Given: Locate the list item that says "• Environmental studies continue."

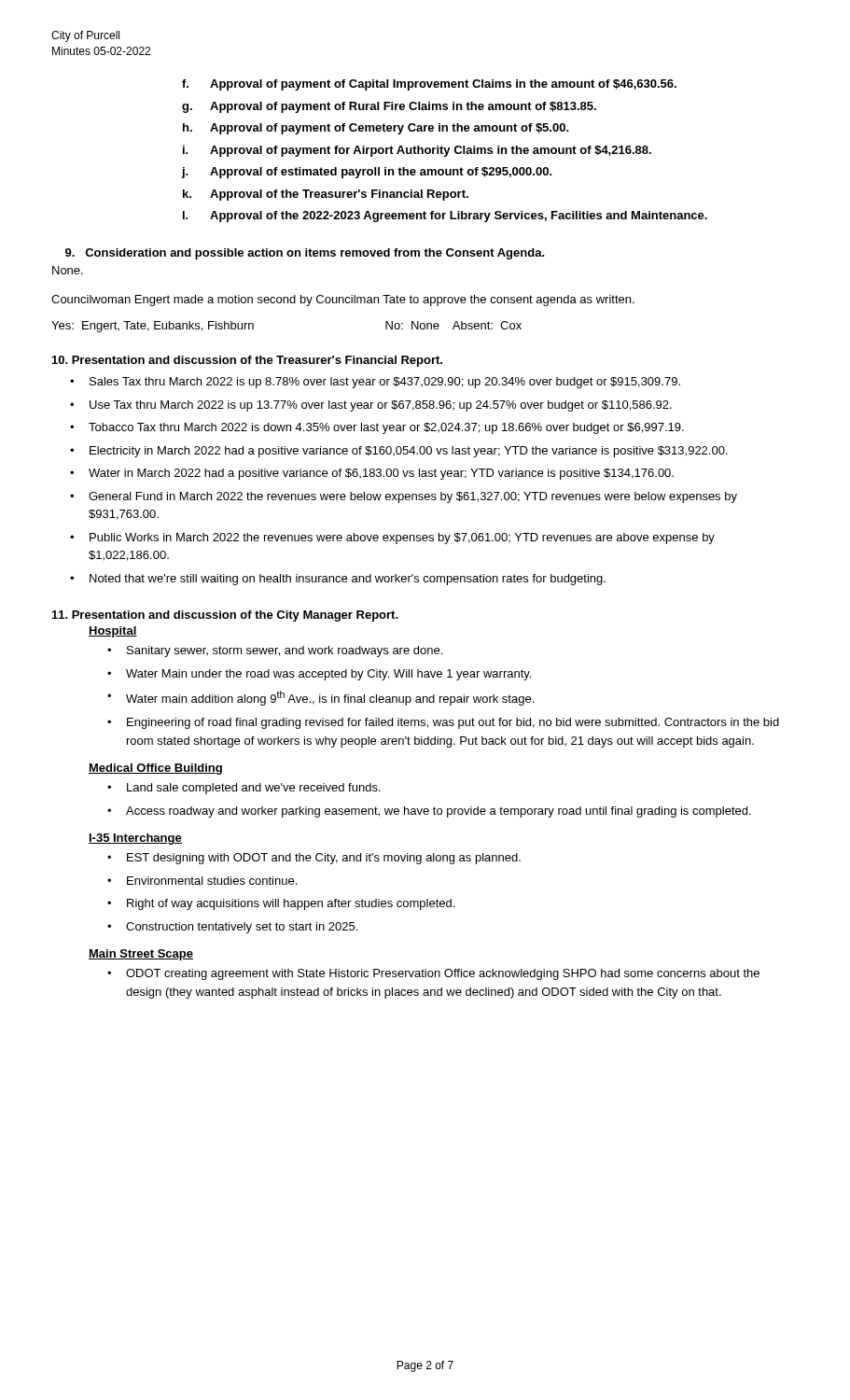Looking at the screenshot, I should [x=202, y=881].
